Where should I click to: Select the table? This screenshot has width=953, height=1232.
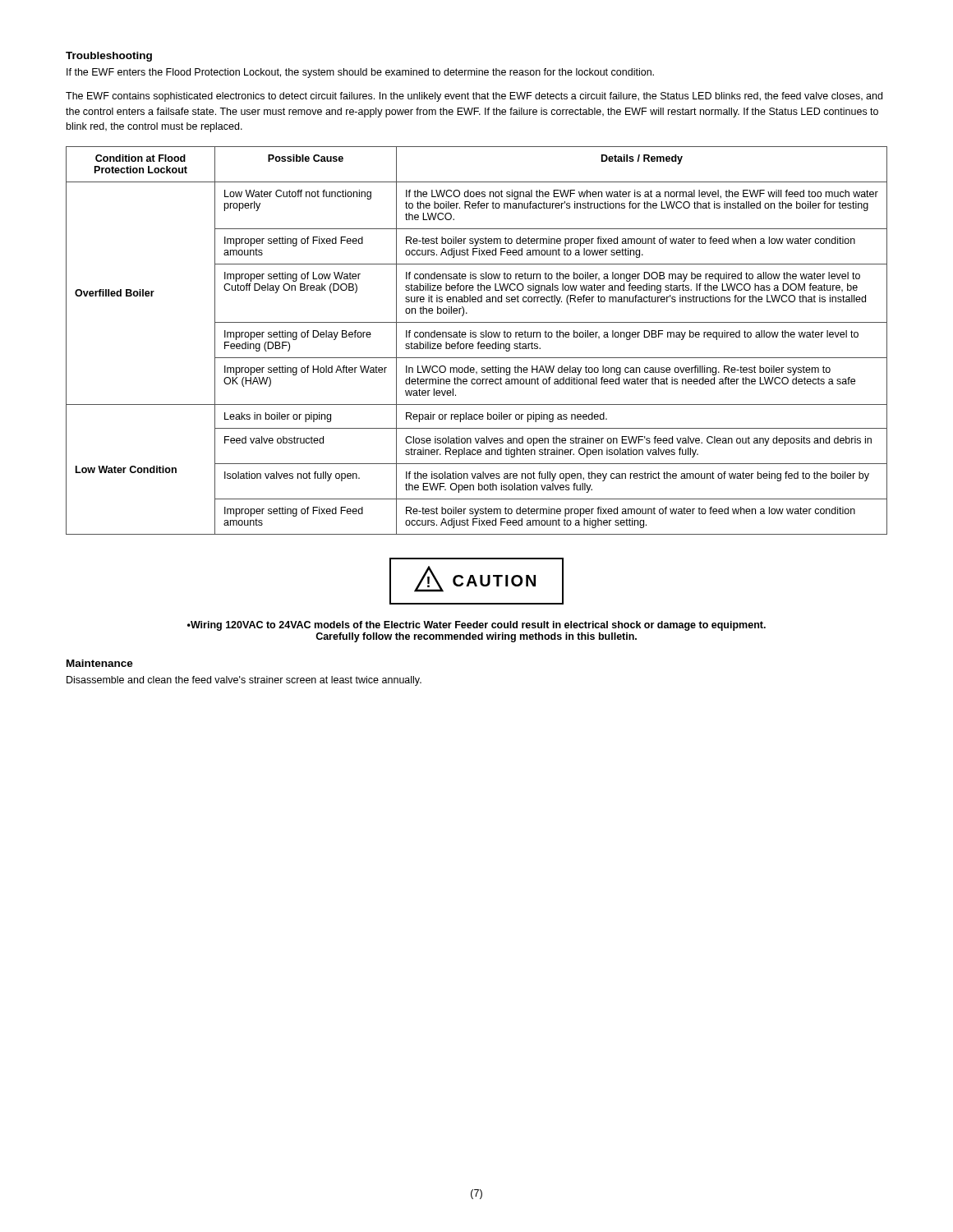click(476, 340)
